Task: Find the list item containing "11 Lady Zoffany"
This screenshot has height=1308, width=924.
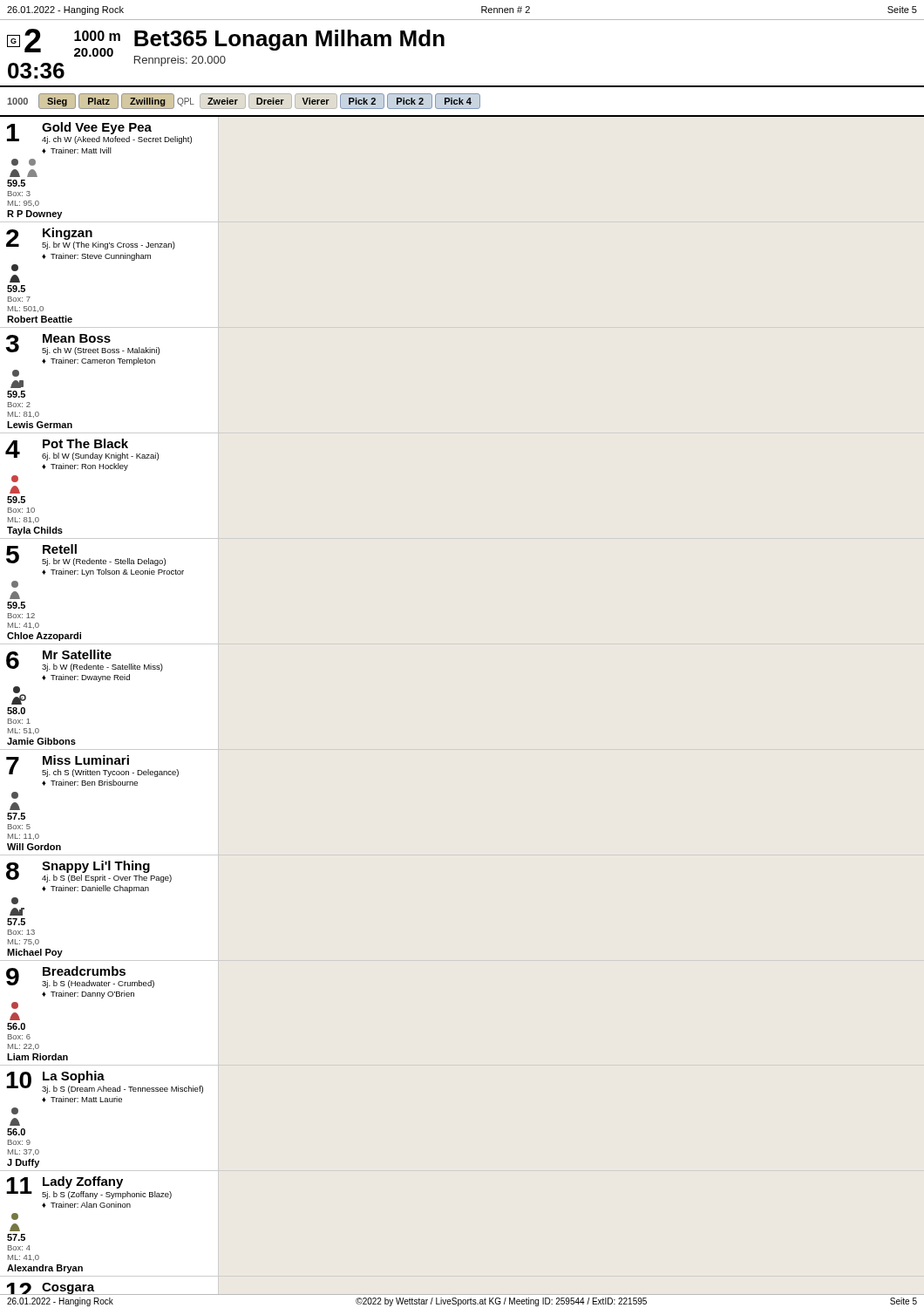Action: (89, 1188)
